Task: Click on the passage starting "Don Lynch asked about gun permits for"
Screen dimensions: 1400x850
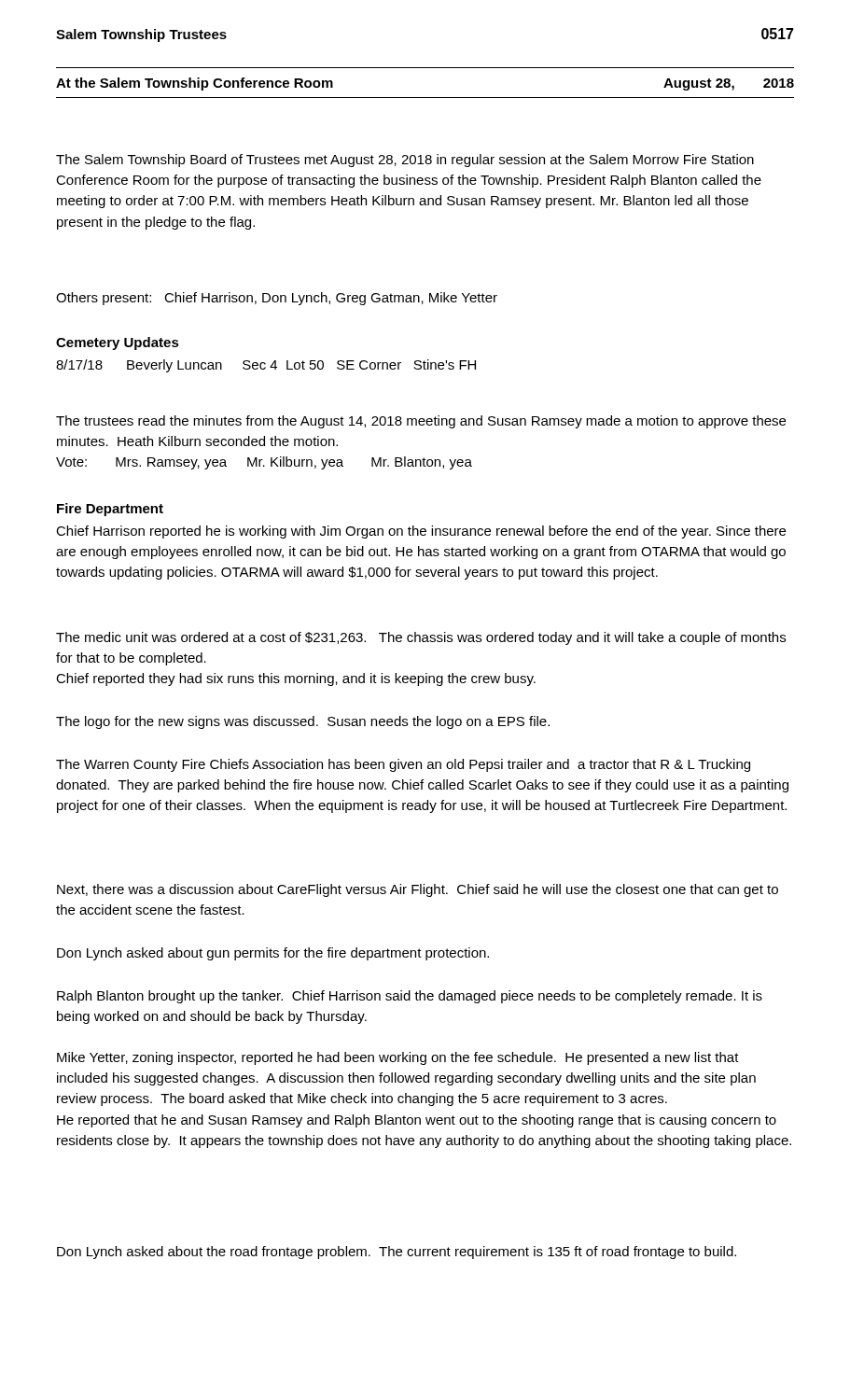Action: (273, 952)
